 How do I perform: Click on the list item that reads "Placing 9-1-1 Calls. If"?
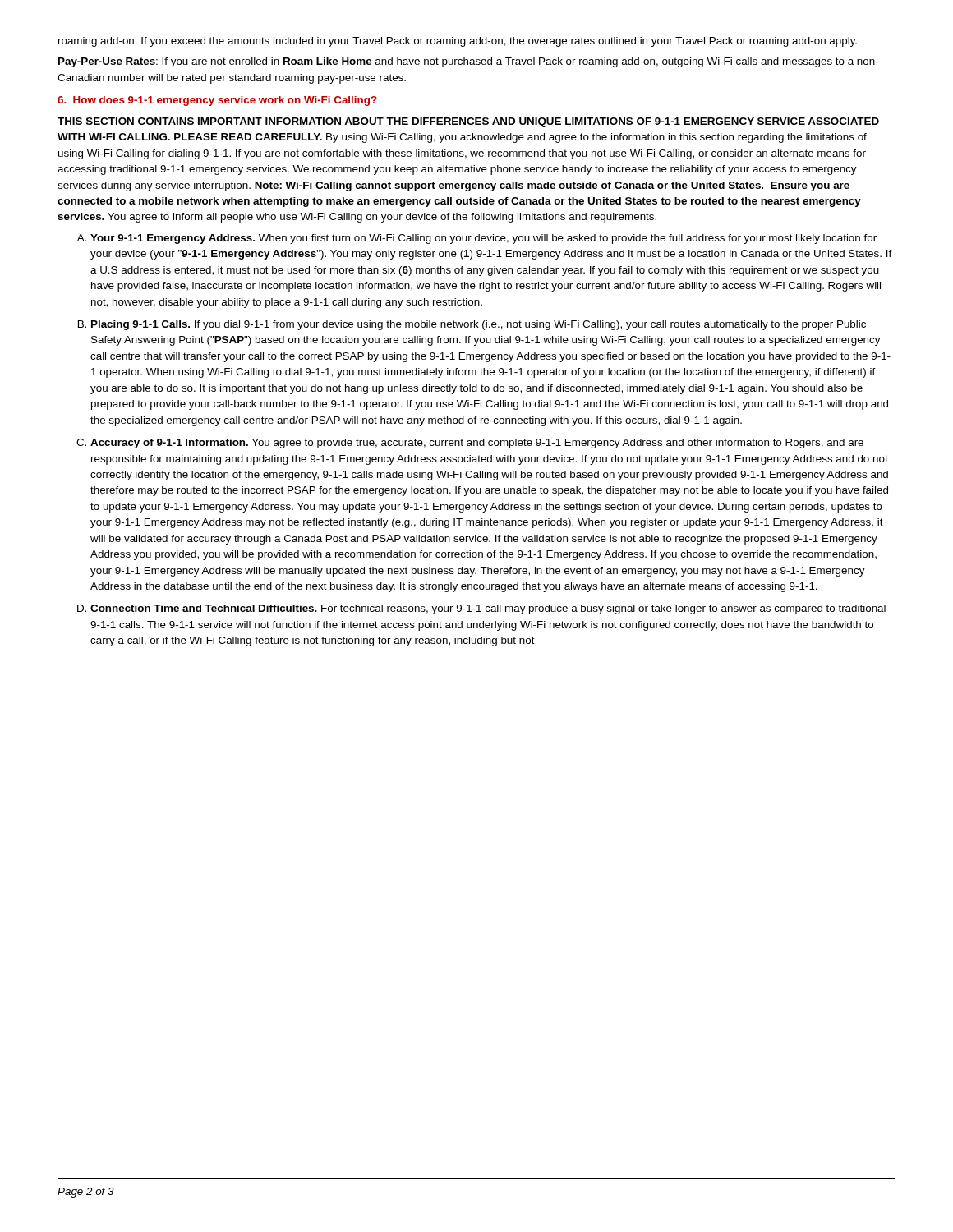pyautogui.click(x=493, y=372)
